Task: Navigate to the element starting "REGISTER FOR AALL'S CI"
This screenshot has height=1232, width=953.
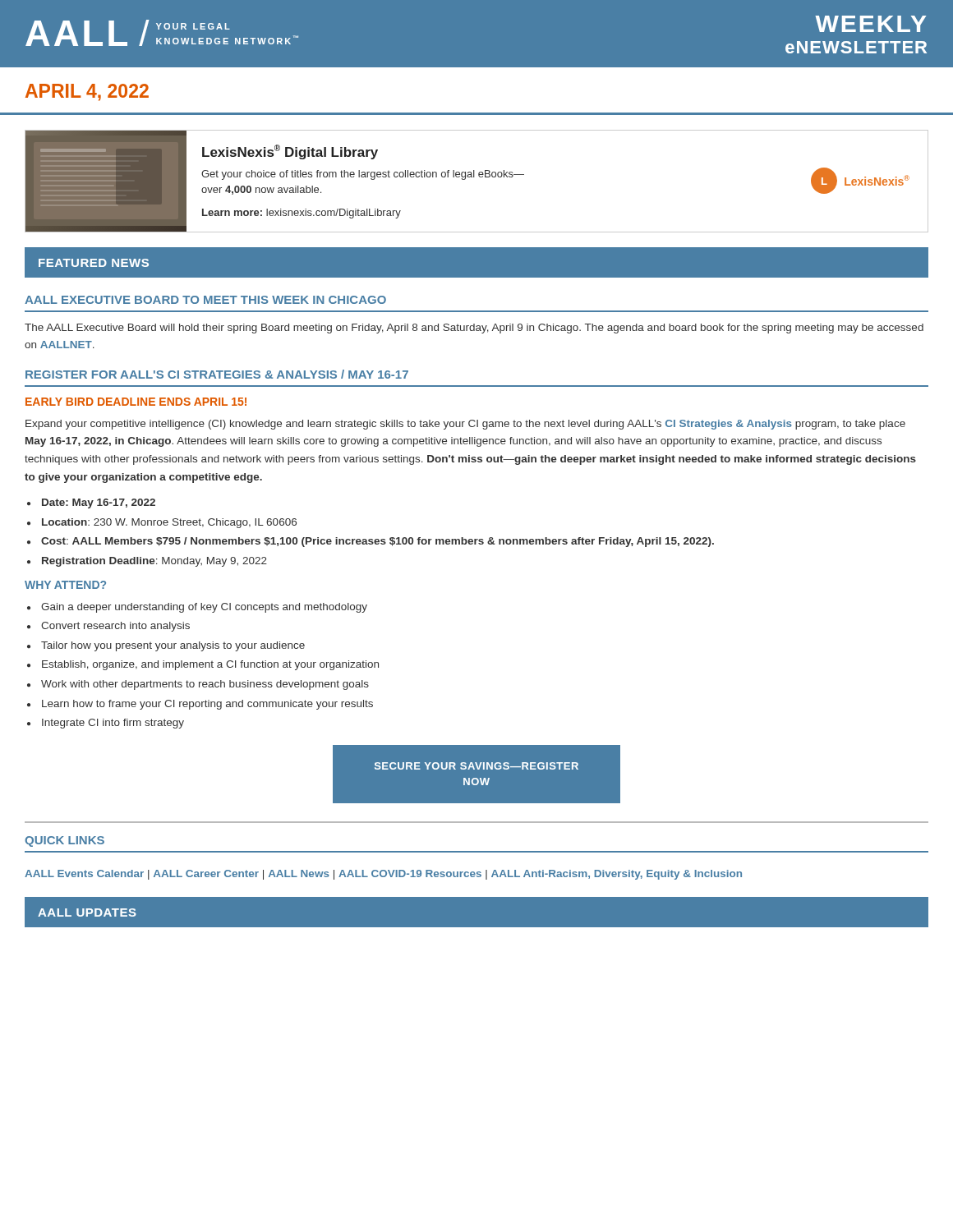Action: 217,374
